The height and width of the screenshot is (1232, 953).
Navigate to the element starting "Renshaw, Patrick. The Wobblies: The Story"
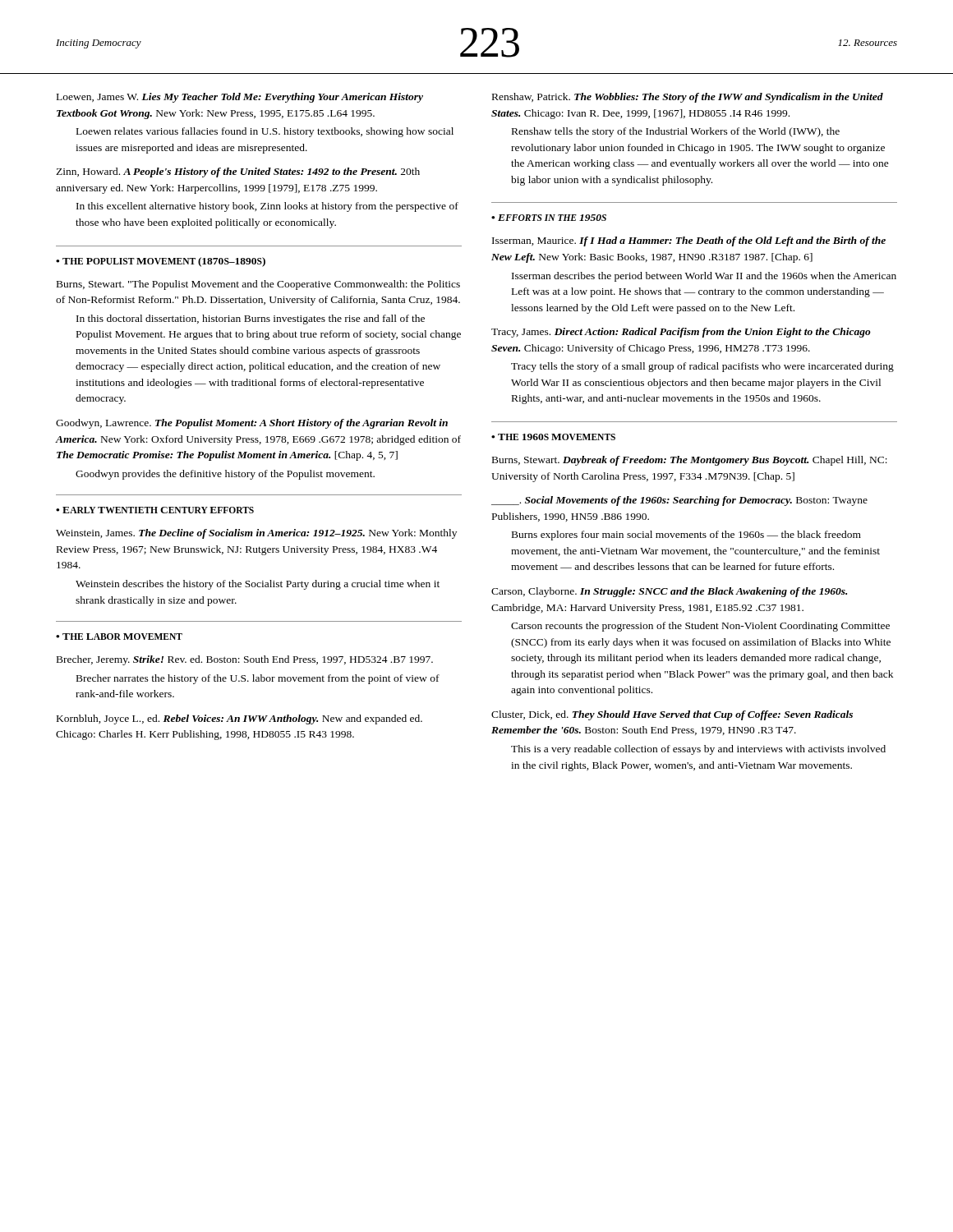pos(694,138)
